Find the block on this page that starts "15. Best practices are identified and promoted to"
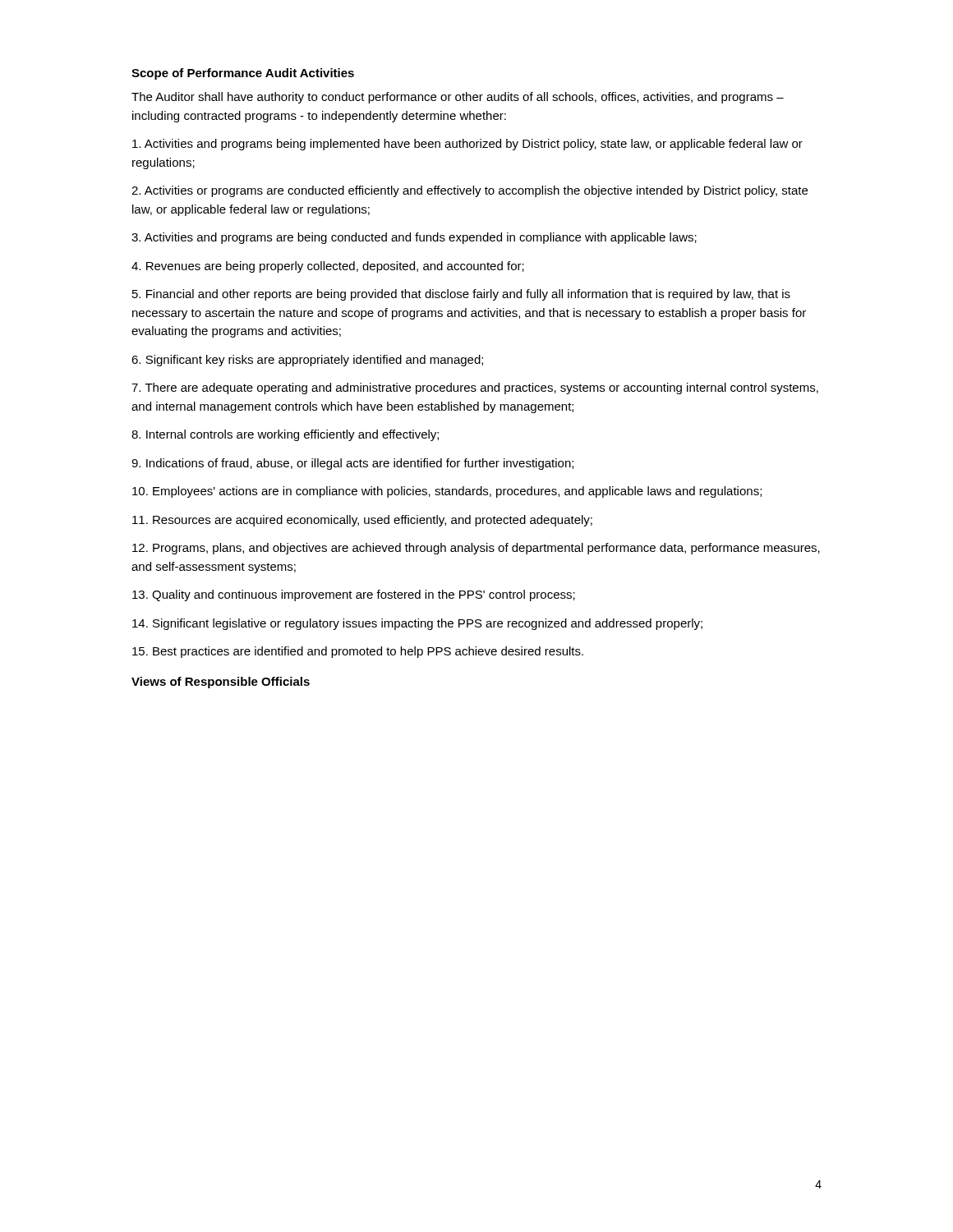The width and height of the screenshot is (953, 1232). [x=358, y=651]
